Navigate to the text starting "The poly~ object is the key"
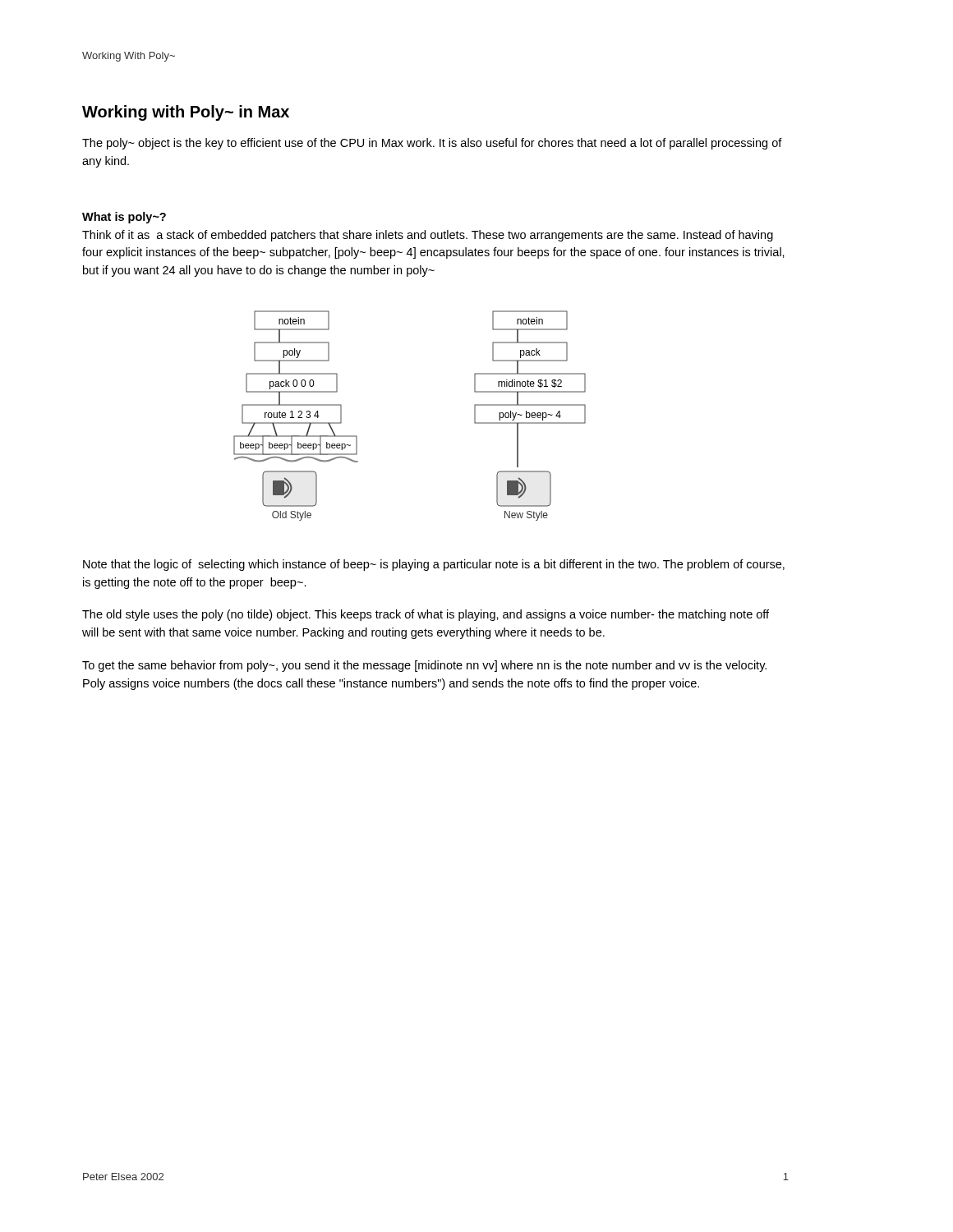The height and width of the screenshot is (1232, 953). tap(432, 152)
